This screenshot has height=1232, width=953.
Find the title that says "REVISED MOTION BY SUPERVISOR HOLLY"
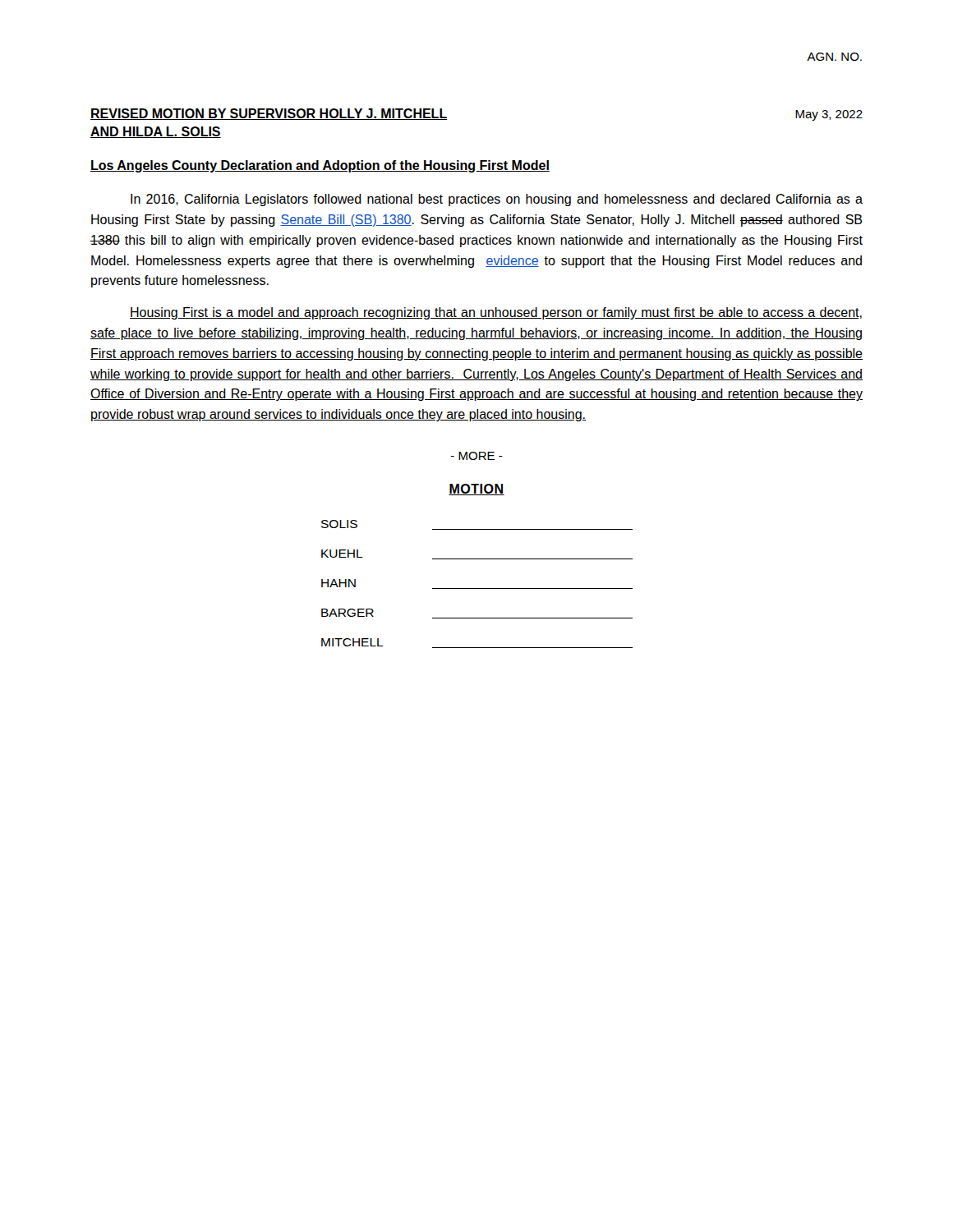(269, 123)
